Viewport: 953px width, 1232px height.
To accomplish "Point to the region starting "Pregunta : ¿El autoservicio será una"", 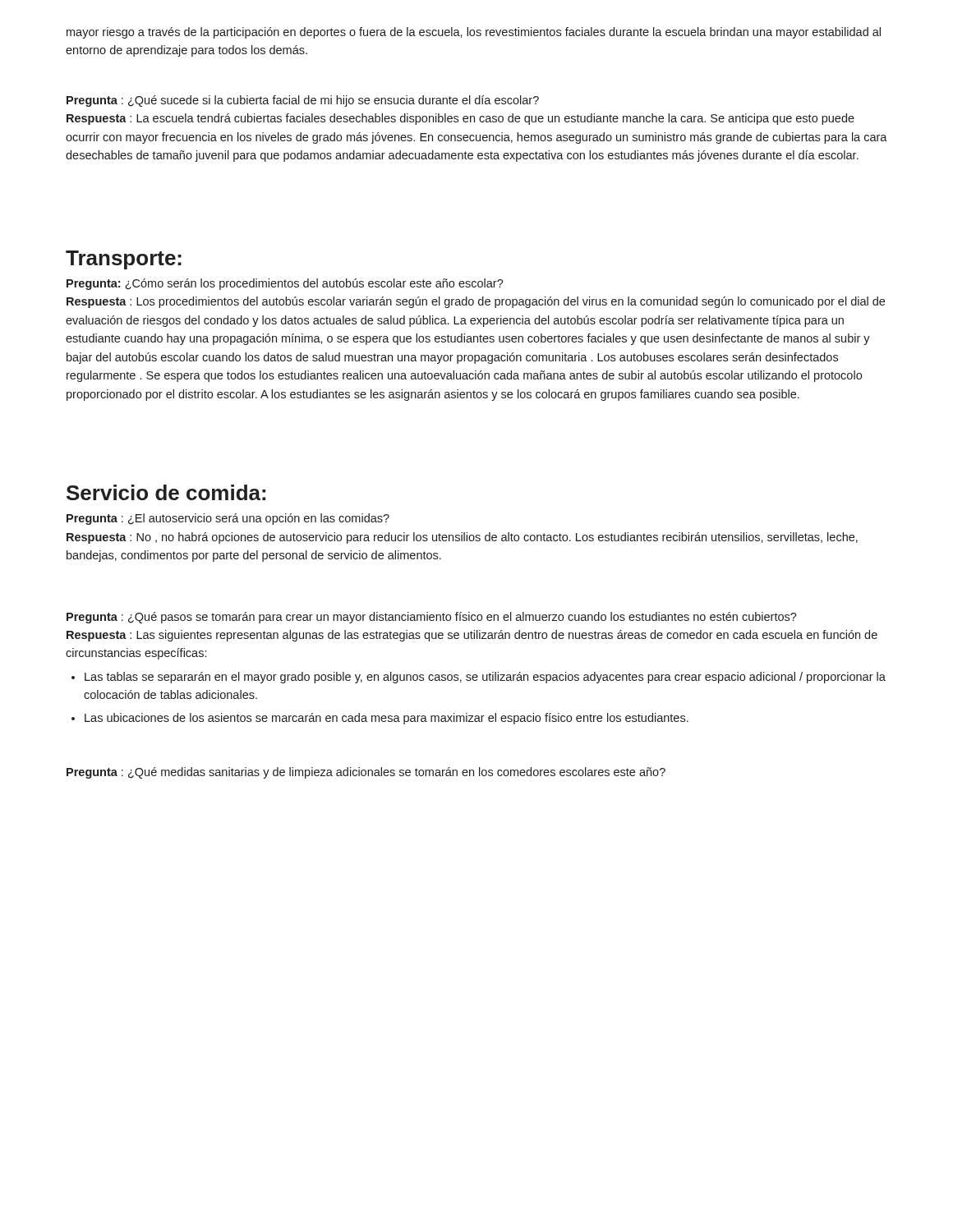I will 462,537.
